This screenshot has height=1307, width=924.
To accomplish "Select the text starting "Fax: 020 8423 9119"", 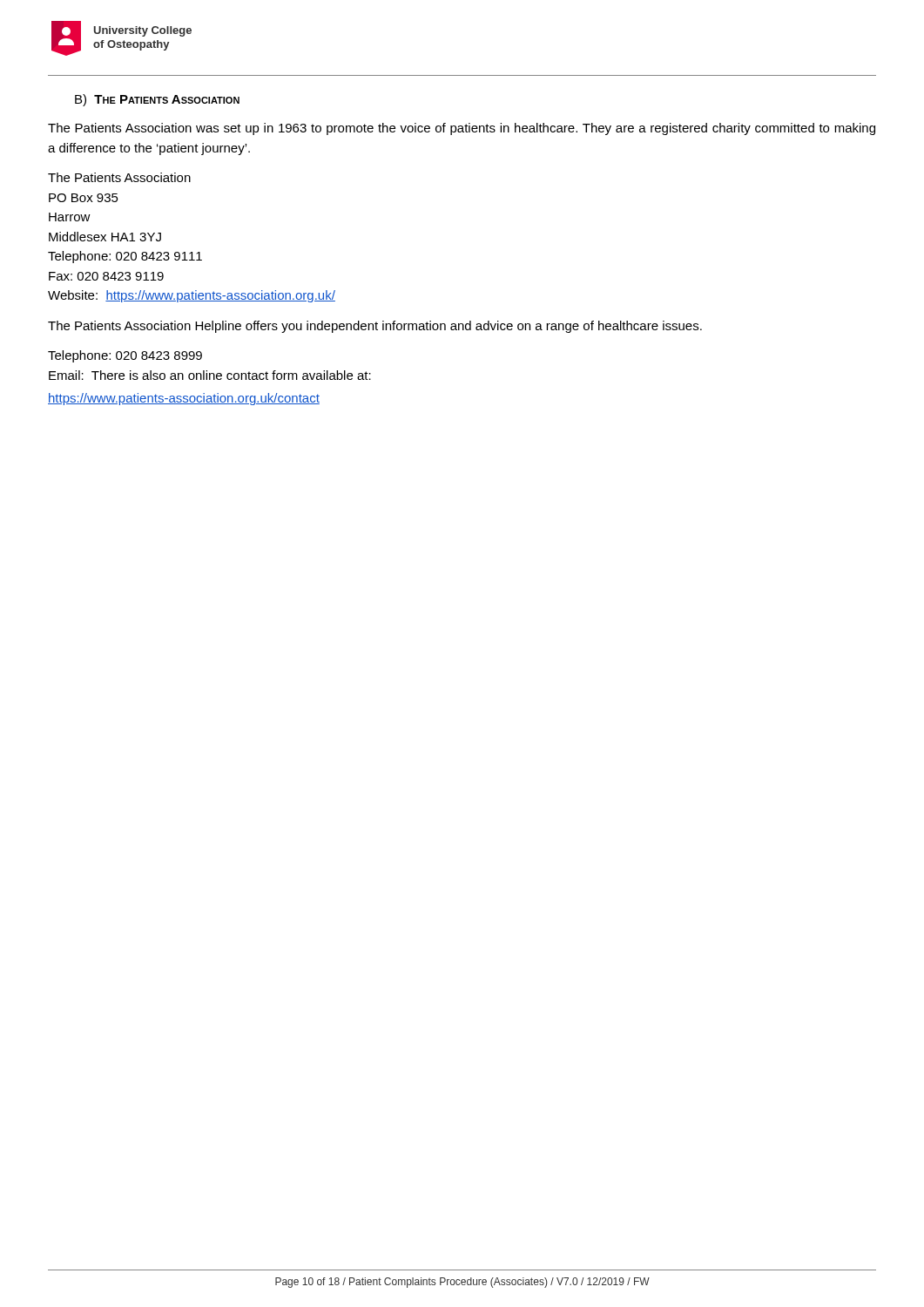I will (x=106, y=275).
